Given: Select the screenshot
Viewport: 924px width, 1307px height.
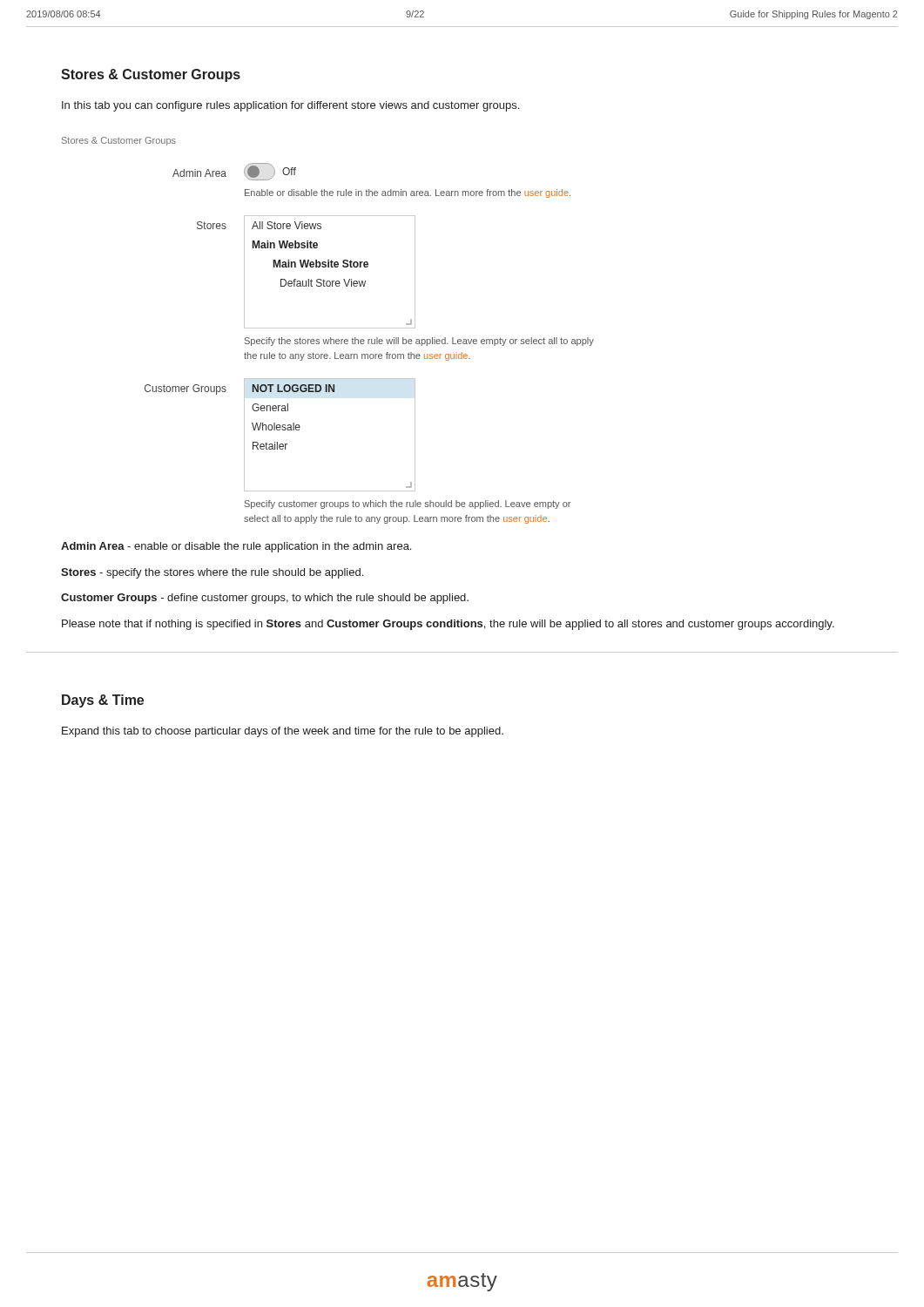Looking at the screenshot, I should 462,330.
